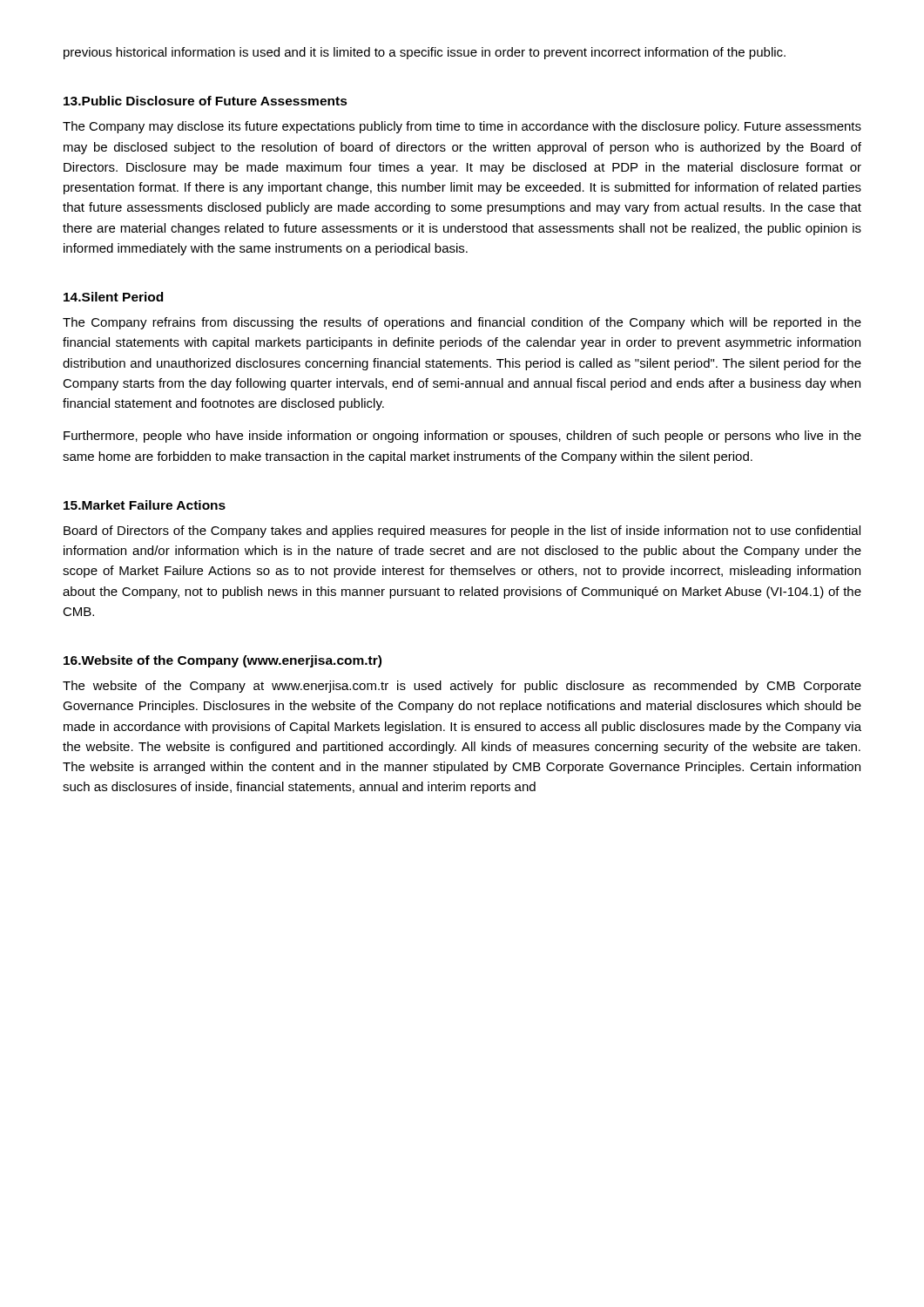Find the section header that reads "13.Public Disclosure of Future Assessments"
Viewport: 924px width, 1307px height.
pos(205,101)
